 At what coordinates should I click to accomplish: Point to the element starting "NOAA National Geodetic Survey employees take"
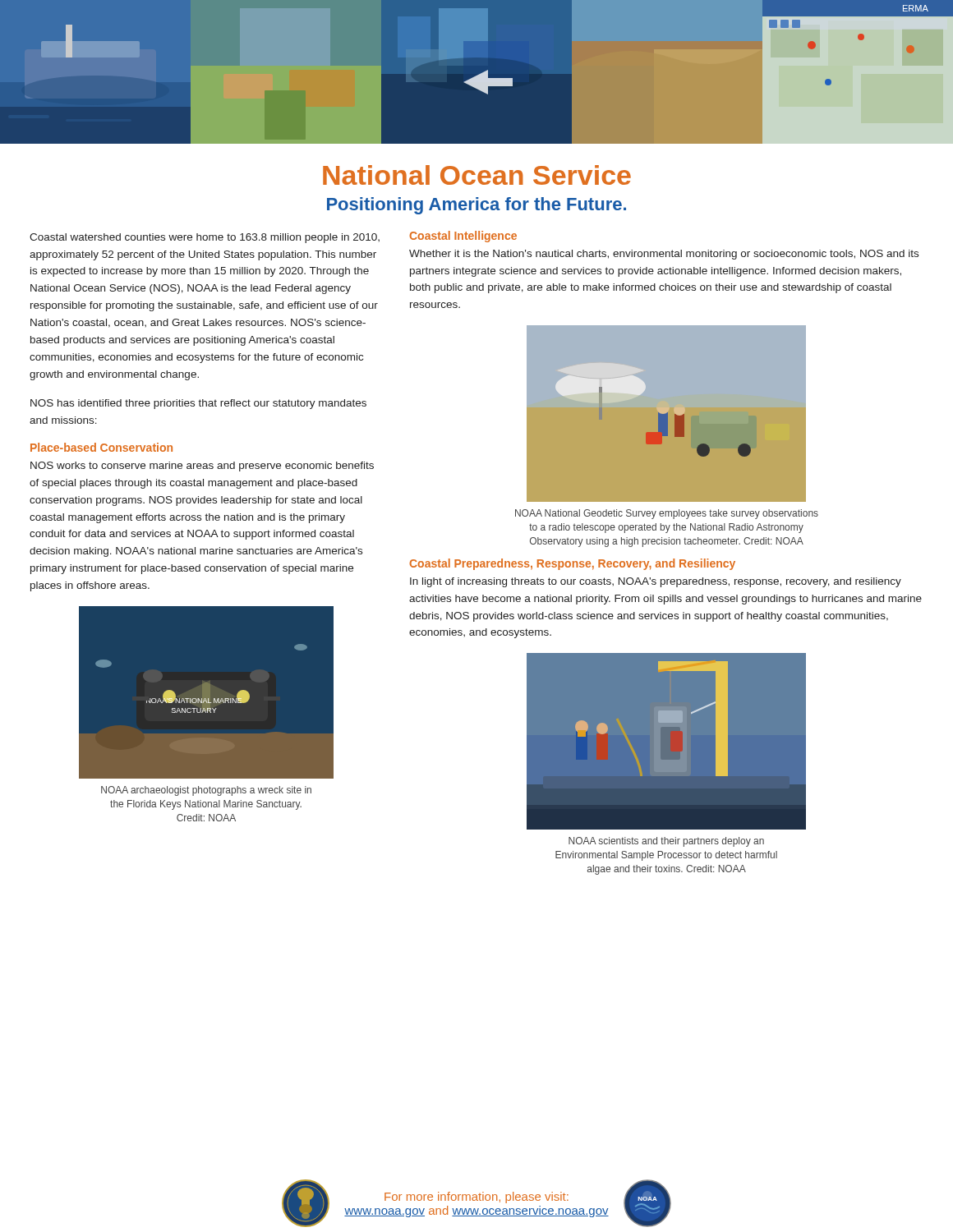tap(666, 527)
